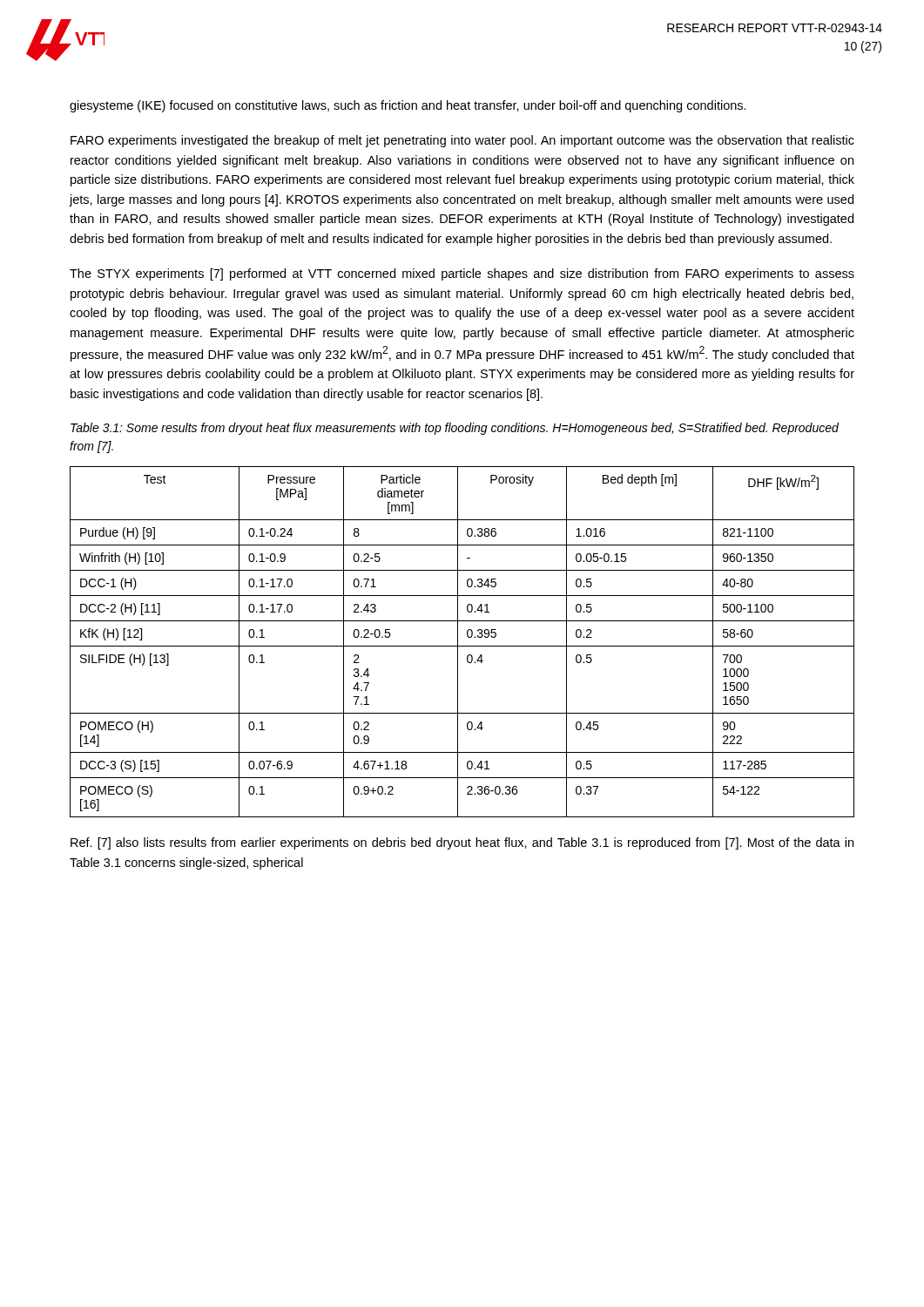
Task: Find the table that mentions "DHF [kW/m 2 ]"
Action: pyautogui.click(x=462, y=642)
